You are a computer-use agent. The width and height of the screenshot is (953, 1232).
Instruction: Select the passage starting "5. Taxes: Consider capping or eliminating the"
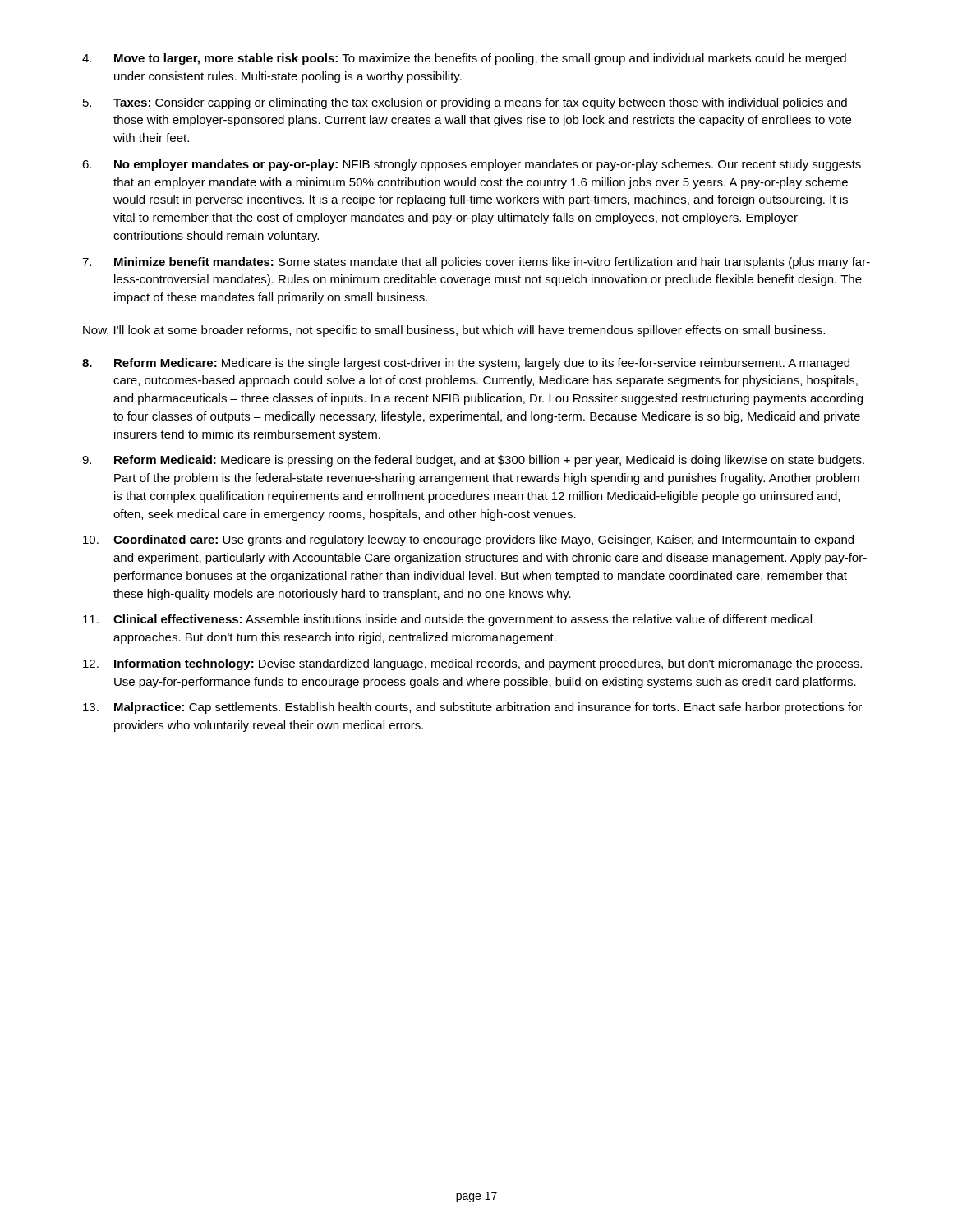(476, 120)
